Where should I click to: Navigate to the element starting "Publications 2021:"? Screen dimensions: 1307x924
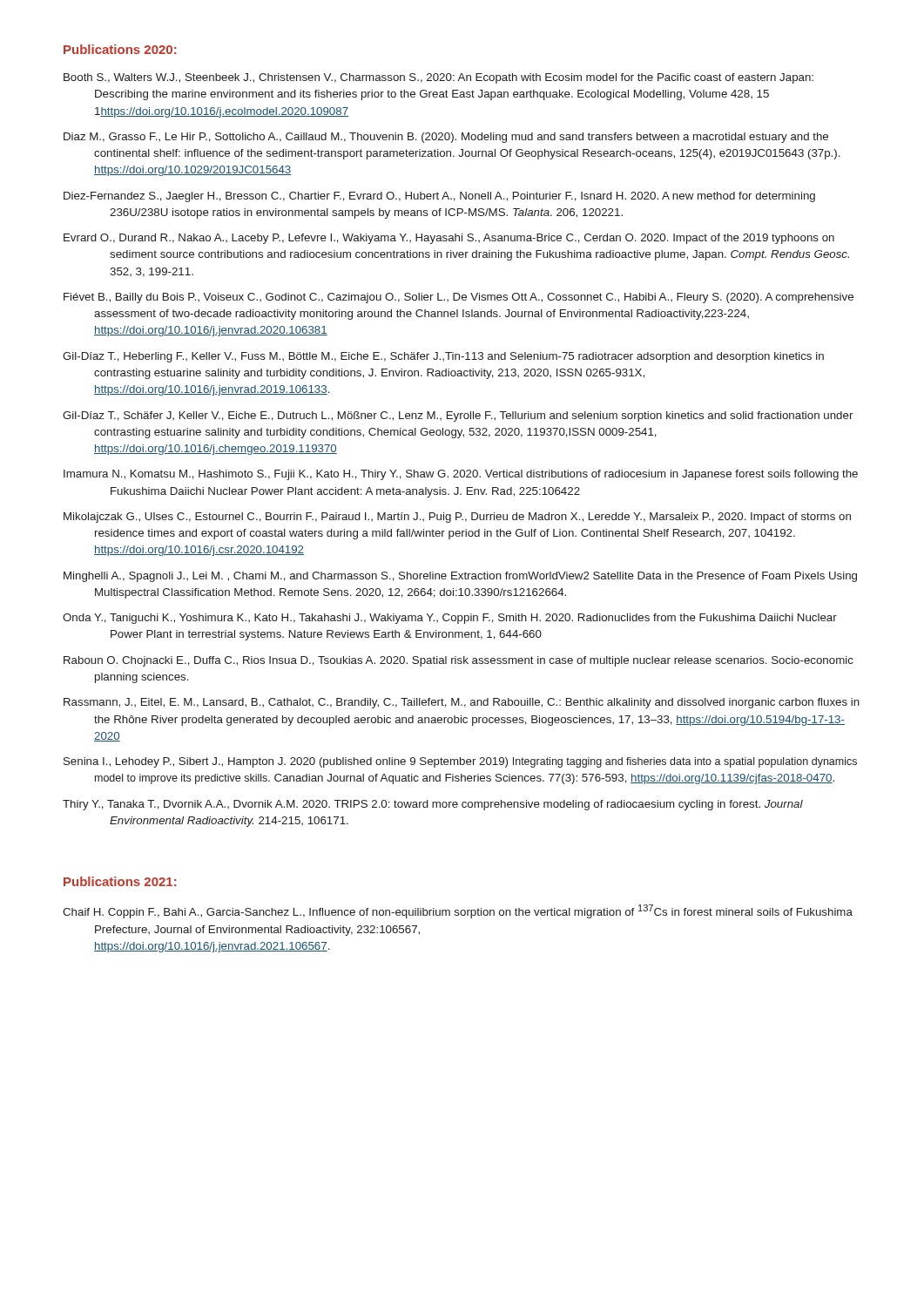click(x=120, y=881)
